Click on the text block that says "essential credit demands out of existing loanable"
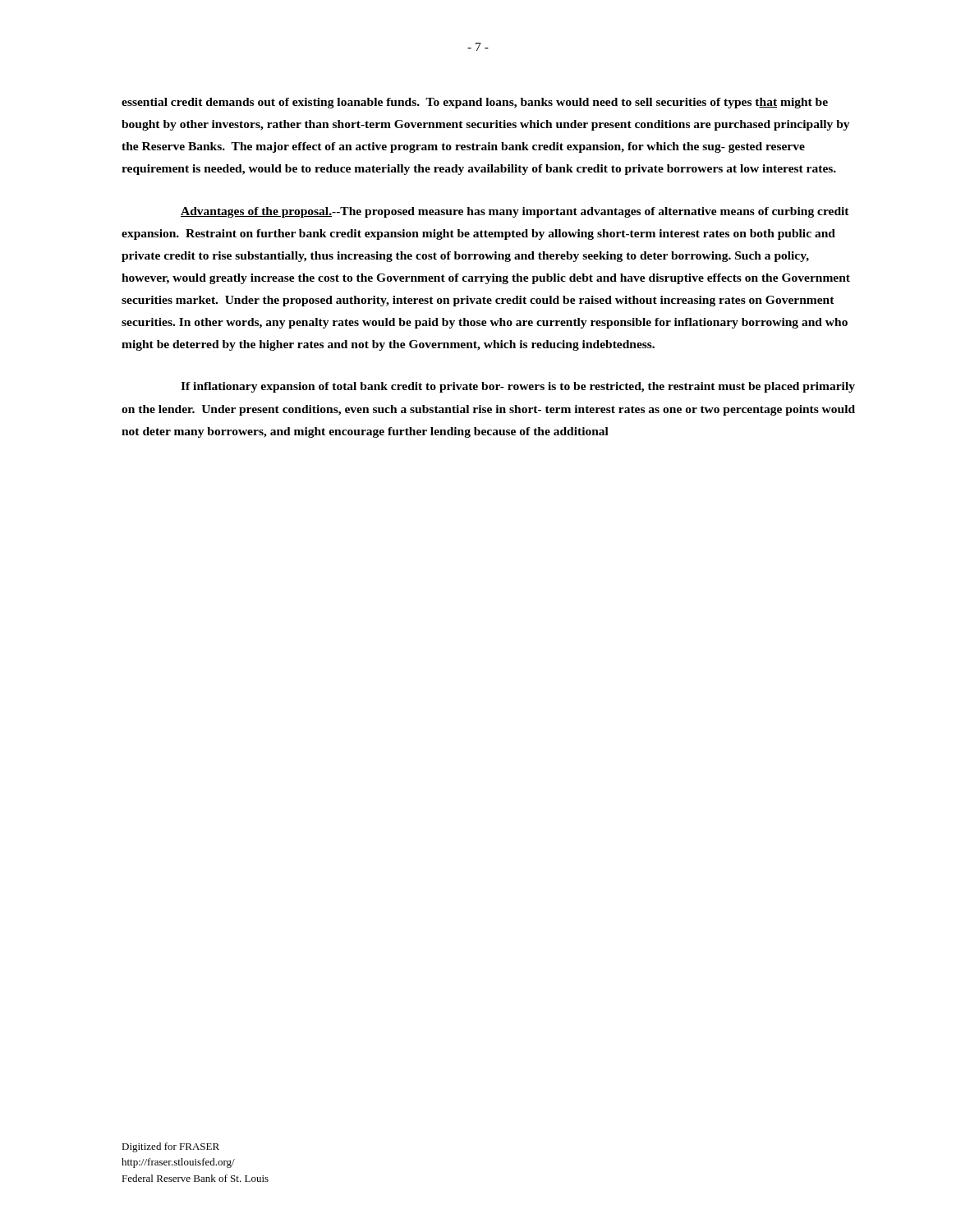This screenshot has height=1232, width=956. [486, 135]
